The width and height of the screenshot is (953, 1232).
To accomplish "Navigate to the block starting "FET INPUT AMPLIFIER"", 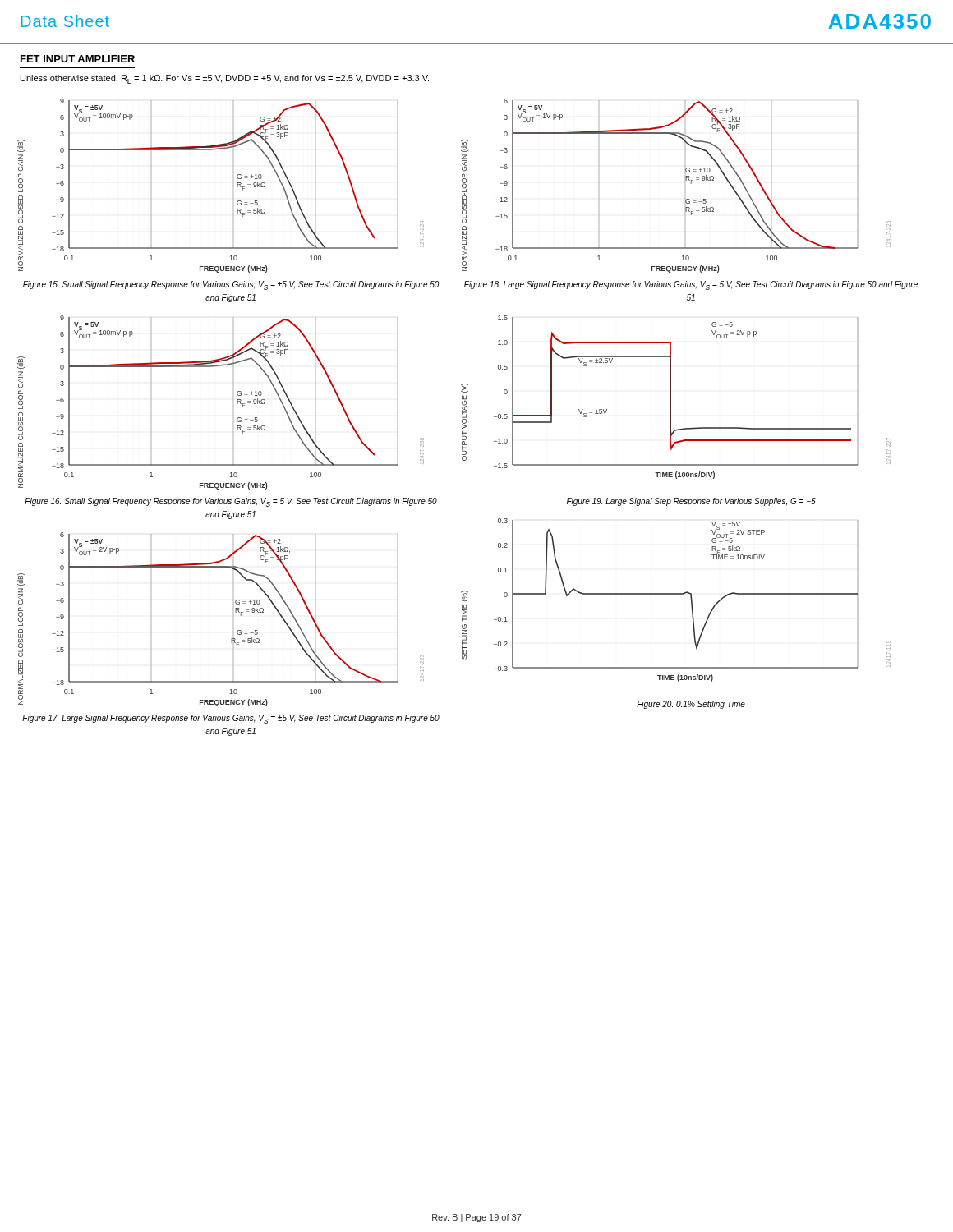I will [x=77, y=59].
